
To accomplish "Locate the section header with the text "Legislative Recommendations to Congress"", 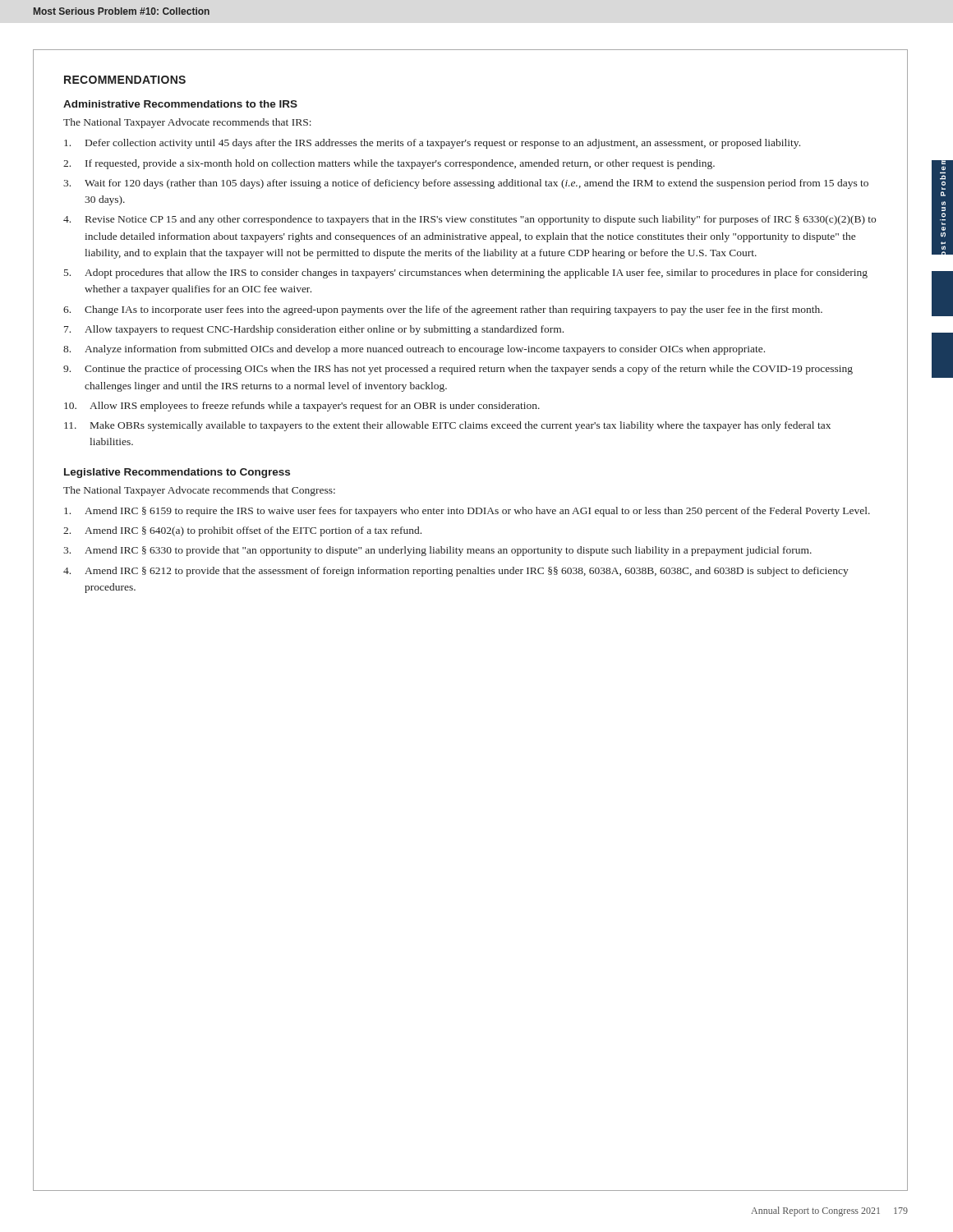I will pos(177,471).
